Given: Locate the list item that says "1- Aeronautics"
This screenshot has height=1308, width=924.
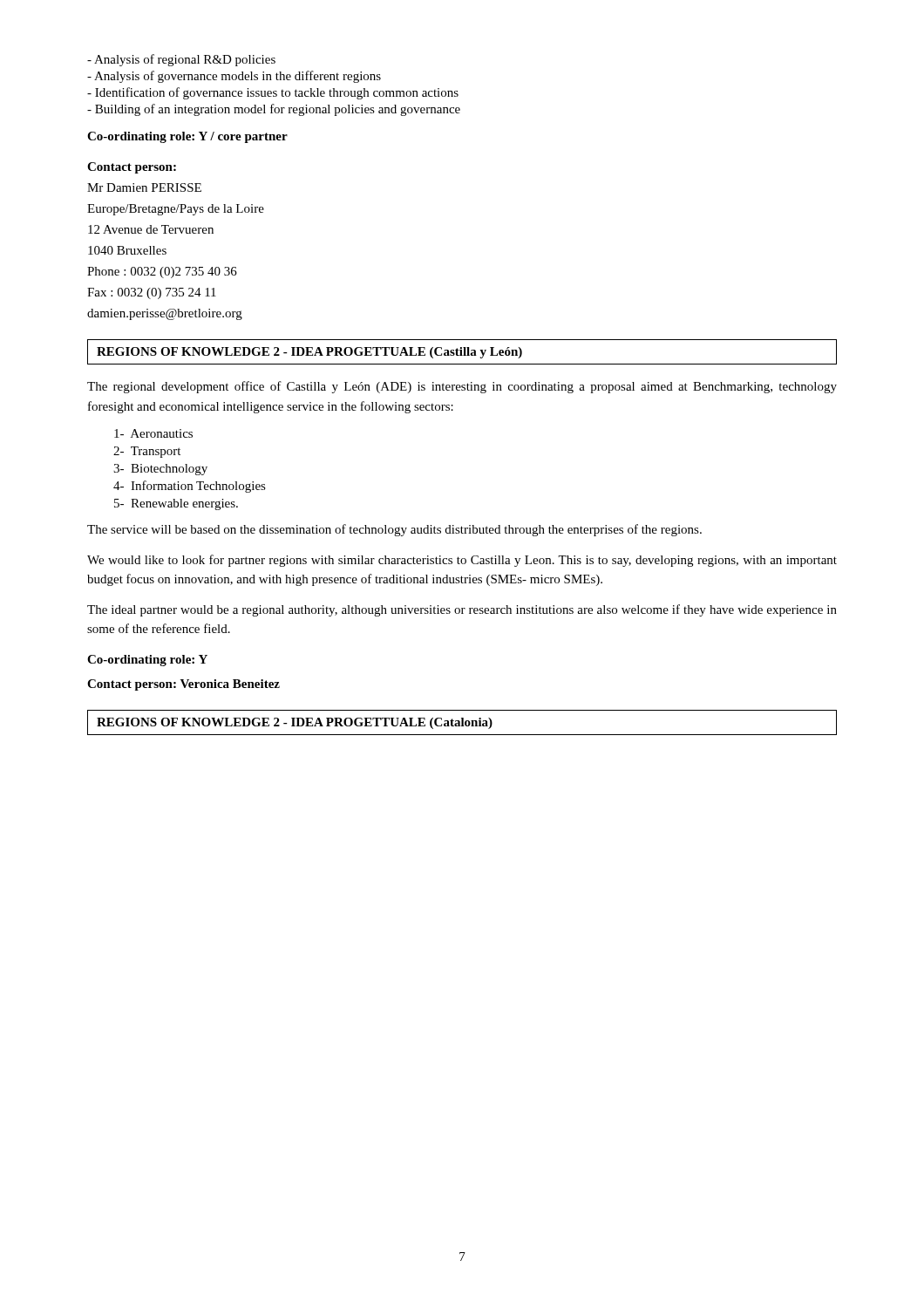Looking at the screenshot, I should (x=153, y=433).
